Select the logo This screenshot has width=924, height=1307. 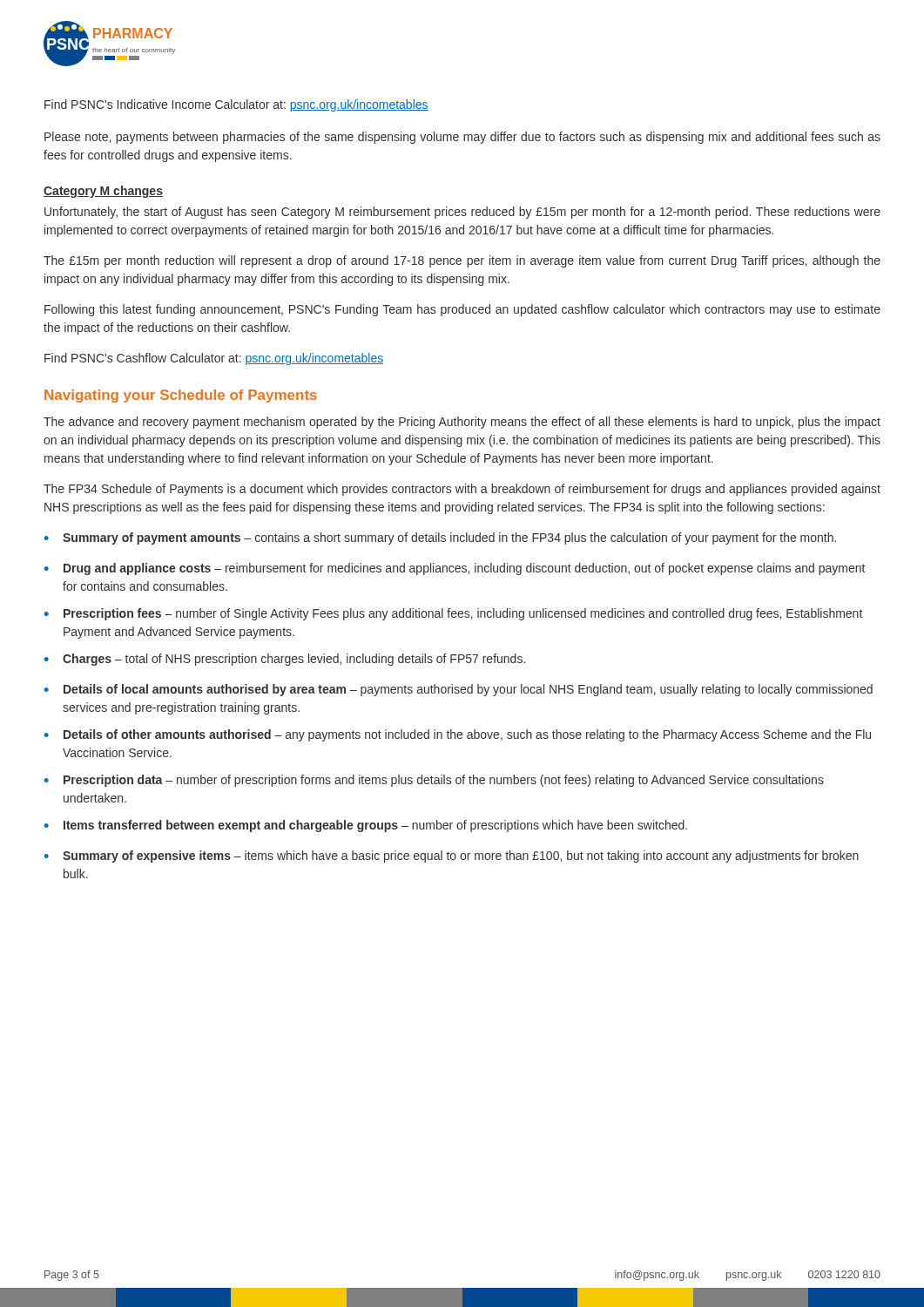pyautogui.click(x=125, y=51)
